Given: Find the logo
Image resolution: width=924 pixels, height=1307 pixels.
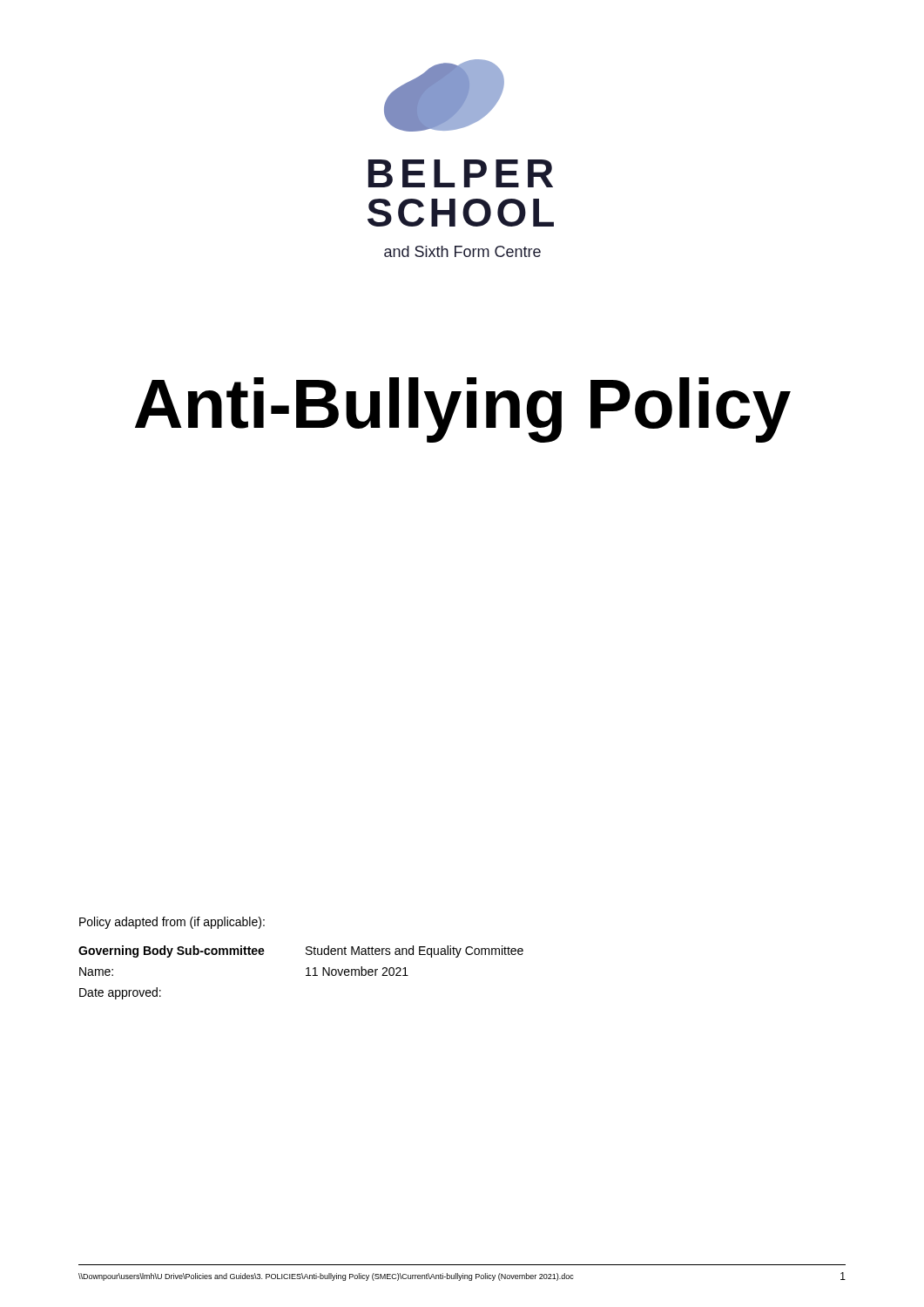Looking at the screenshot, I should click(x=462, y=166).
